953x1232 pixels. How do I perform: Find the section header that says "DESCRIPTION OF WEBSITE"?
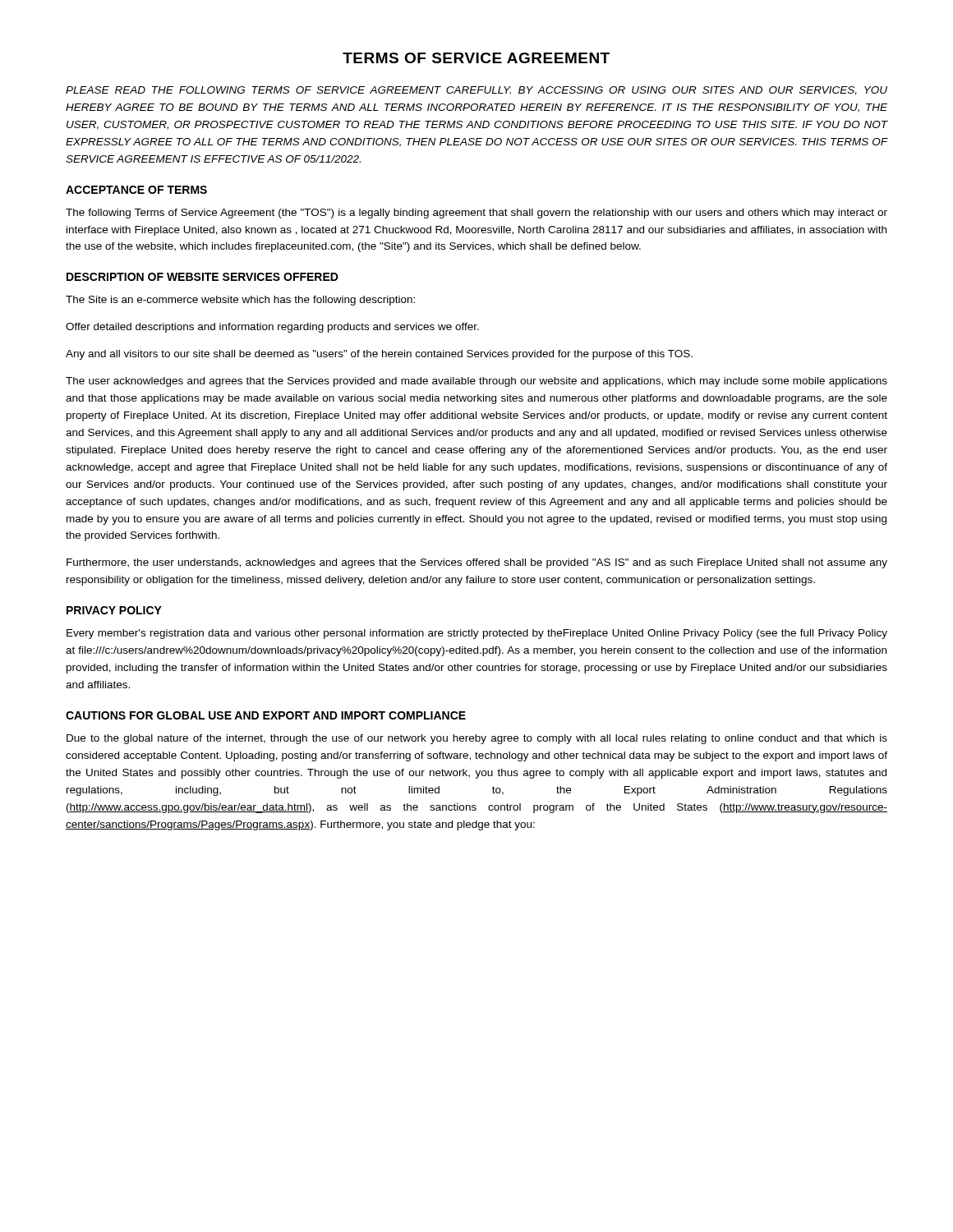click(202, 277)
